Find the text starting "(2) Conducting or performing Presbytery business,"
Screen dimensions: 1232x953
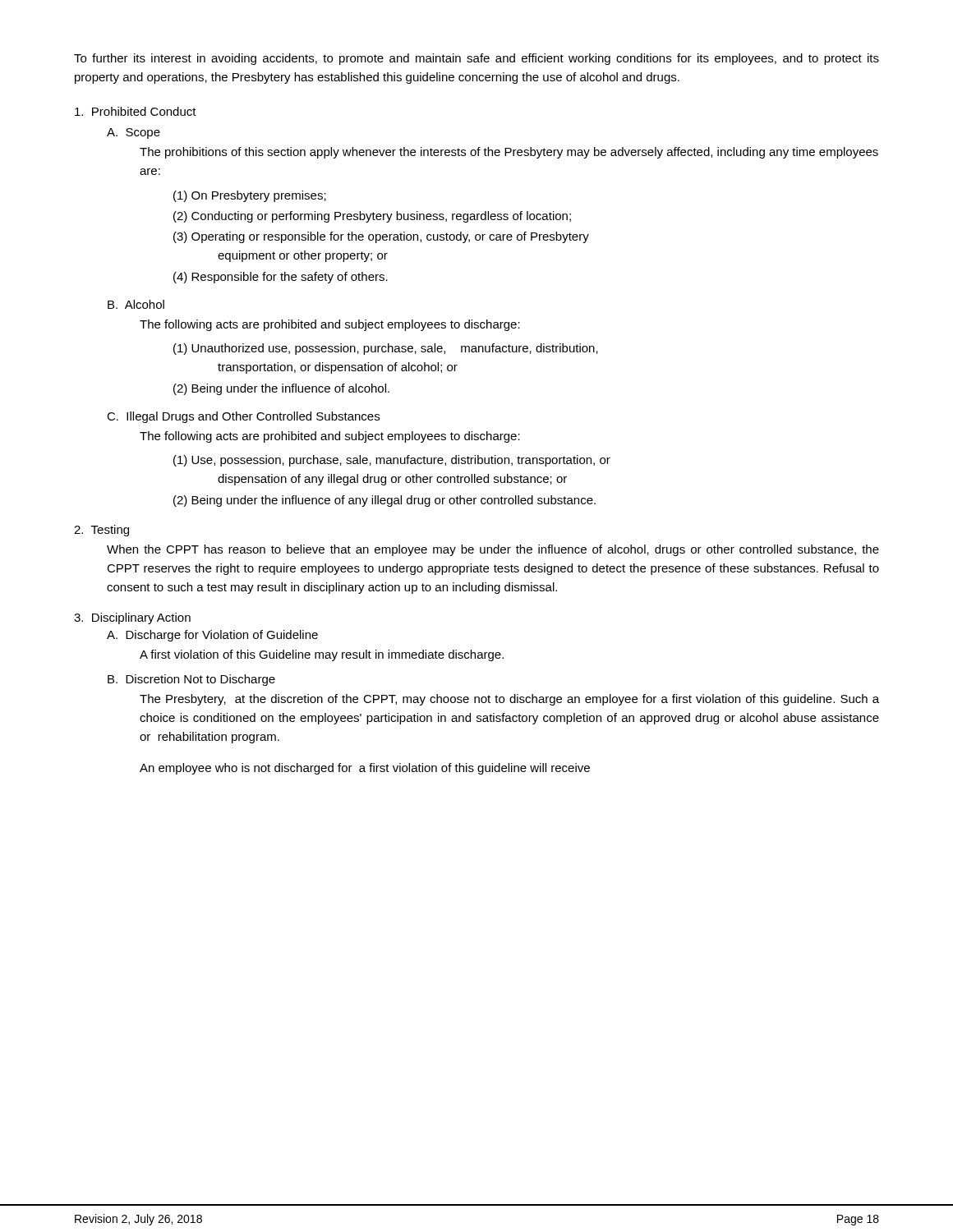(x=372, y=215)
